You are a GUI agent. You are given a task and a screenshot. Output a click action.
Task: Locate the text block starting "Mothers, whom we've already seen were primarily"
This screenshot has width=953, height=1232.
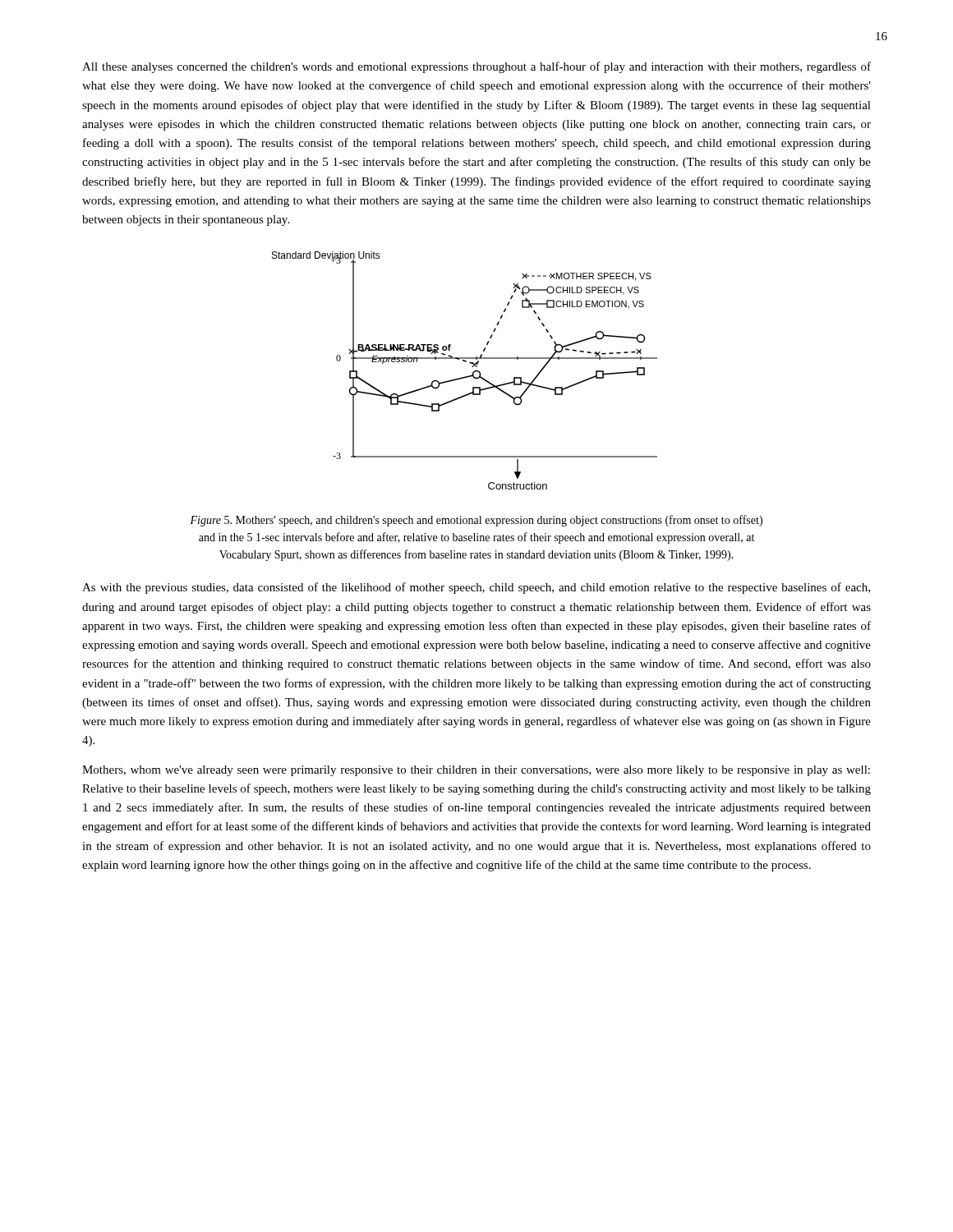pos(476,817)
